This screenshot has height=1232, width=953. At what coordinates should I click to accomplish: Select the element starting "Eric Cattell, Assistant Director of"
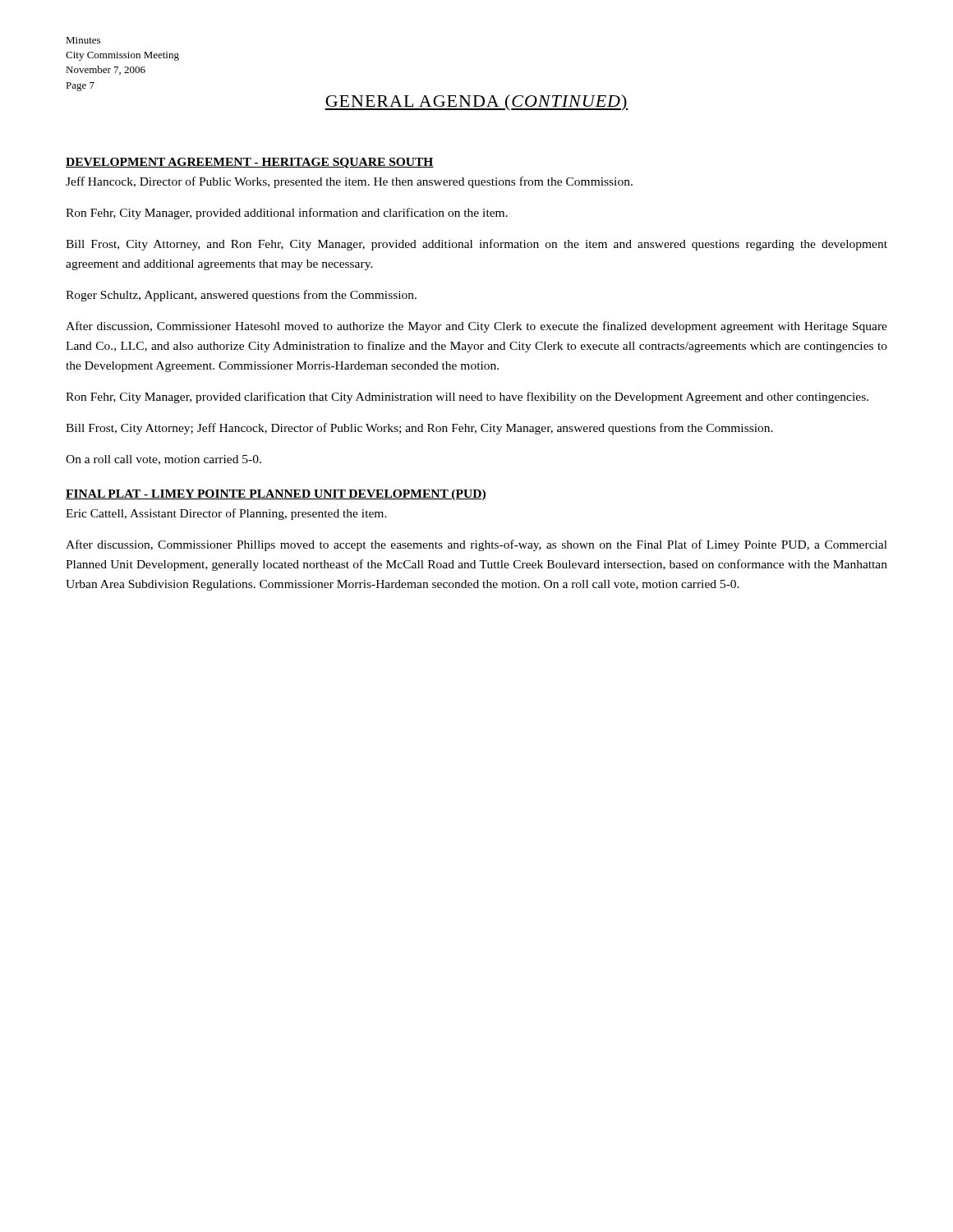pyautogui.click(x=226, y=513)
